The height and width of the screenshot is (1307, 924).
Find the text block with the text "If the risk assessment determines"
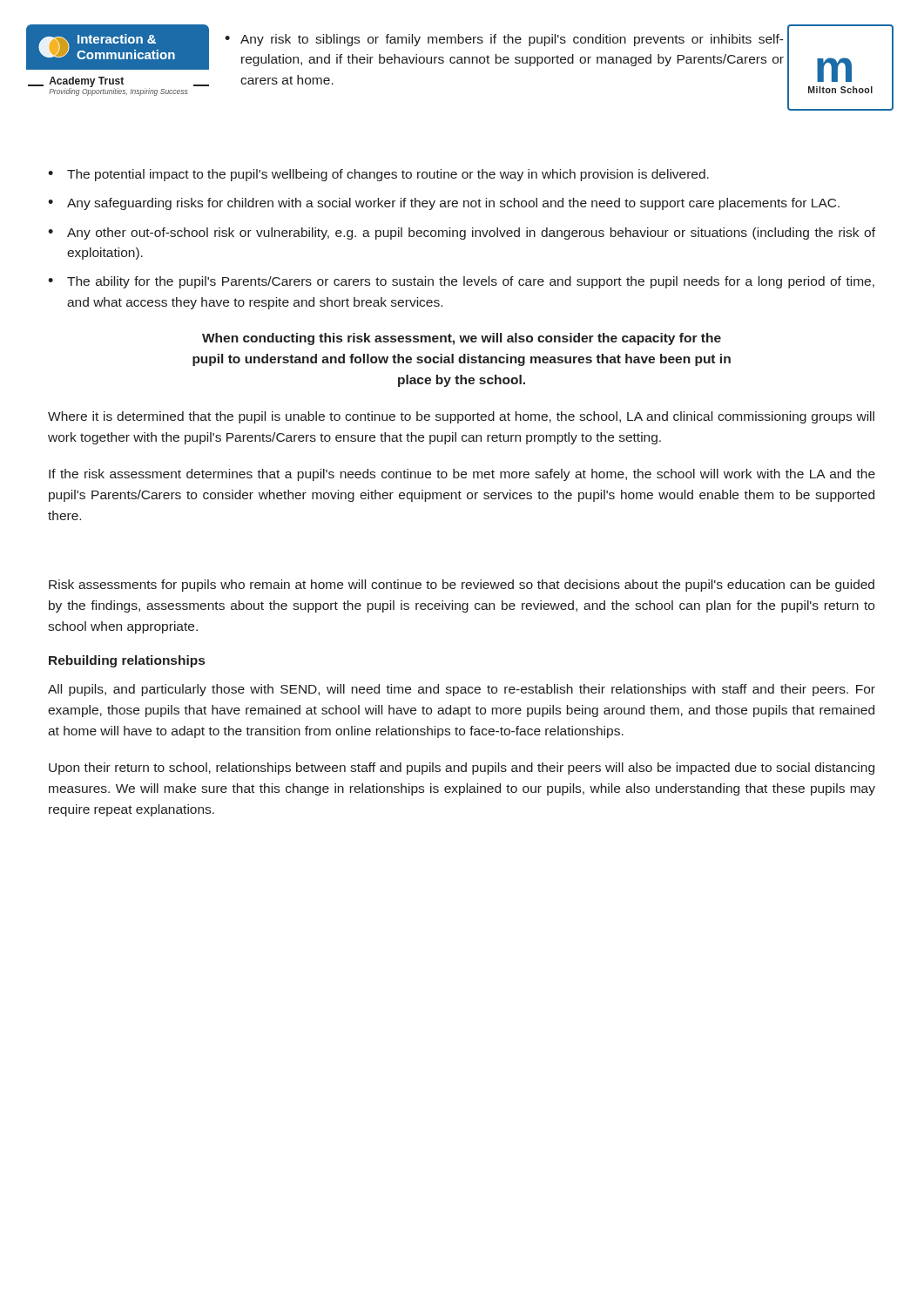pyautogui.click(x=462, y=494)
